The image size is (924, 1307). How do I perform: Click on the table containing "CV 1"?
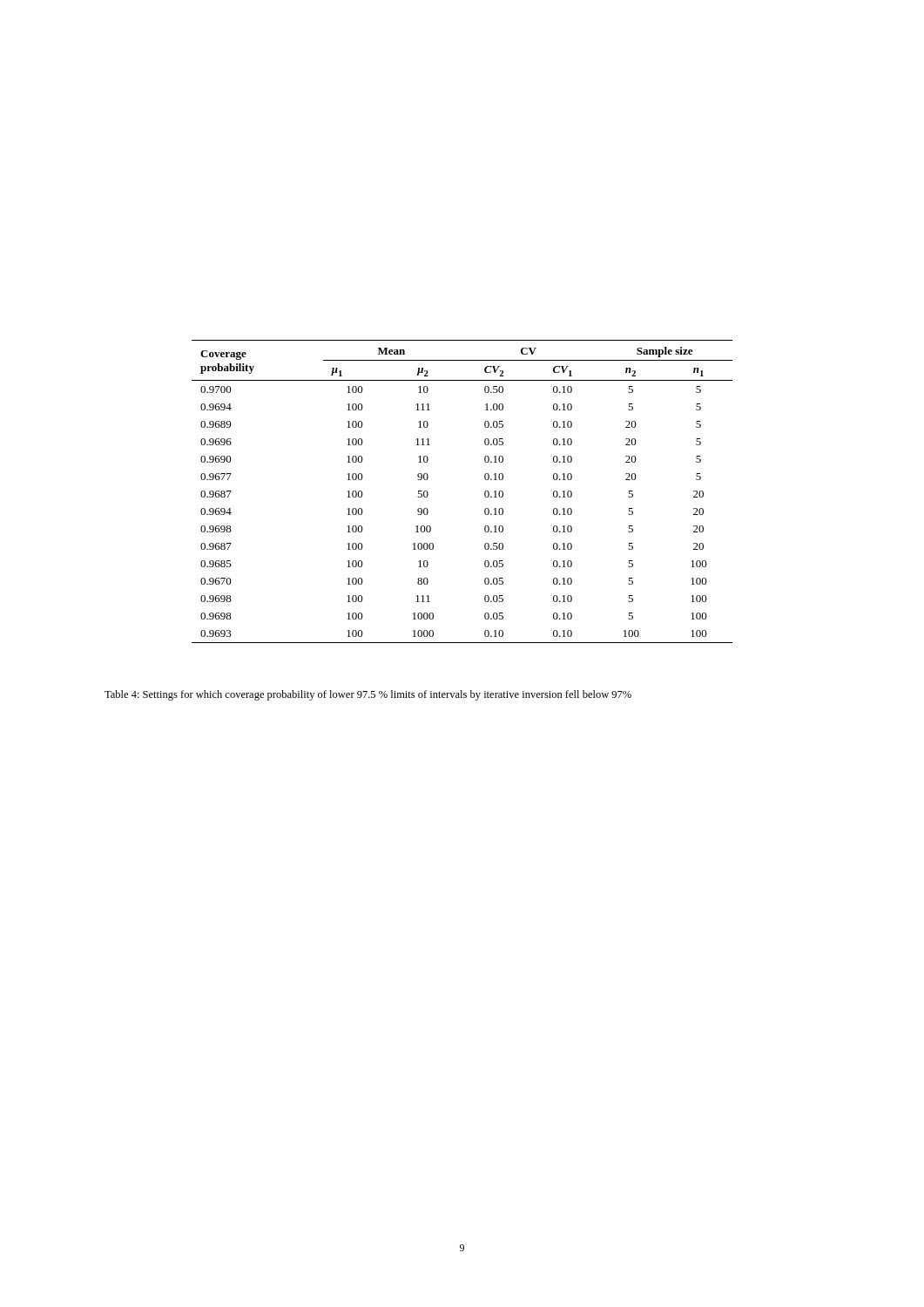click(462, 491)
